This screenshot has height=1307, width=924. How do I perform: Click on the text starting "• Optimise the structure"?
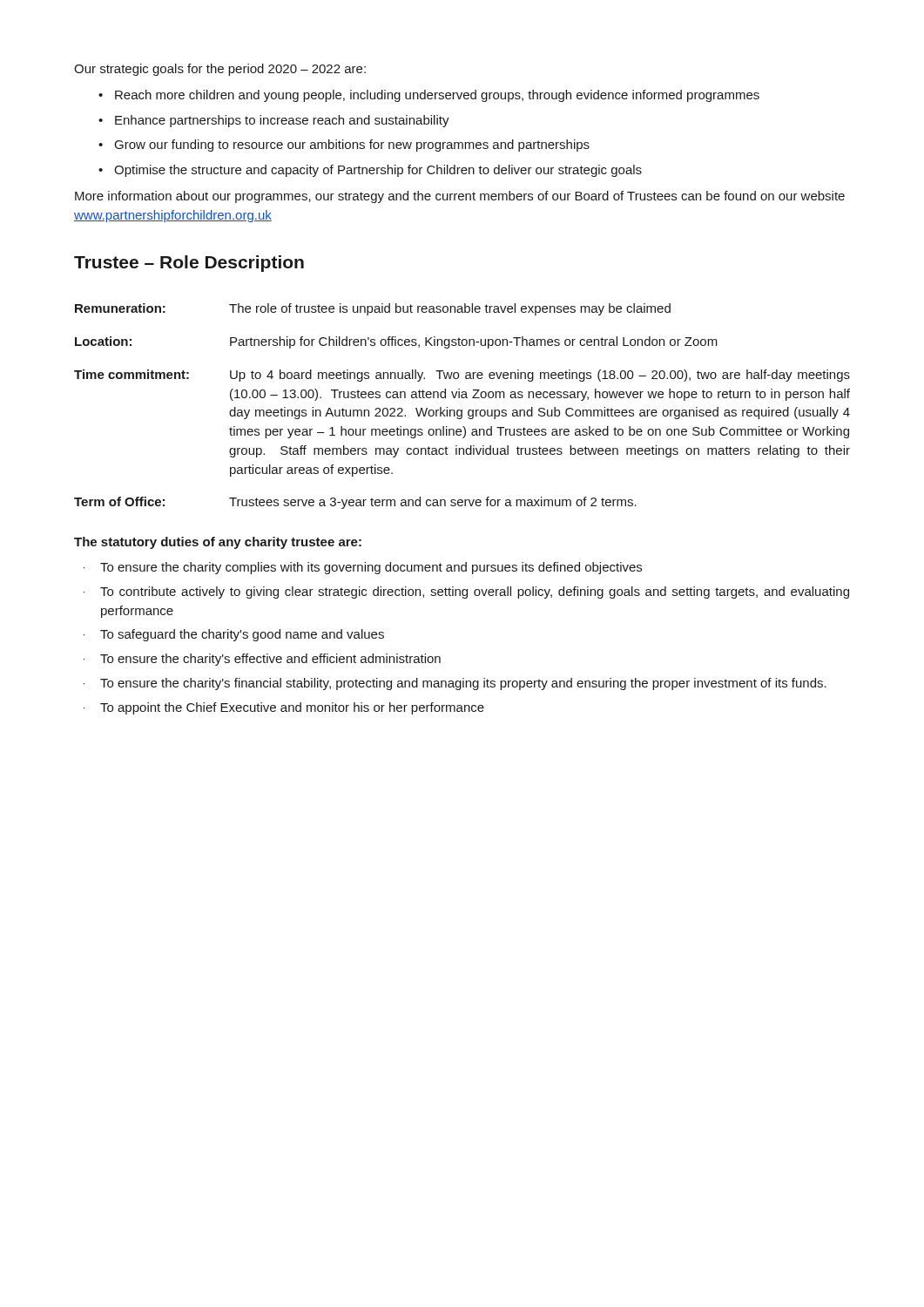pyautogui.click(x=474, y=170)
